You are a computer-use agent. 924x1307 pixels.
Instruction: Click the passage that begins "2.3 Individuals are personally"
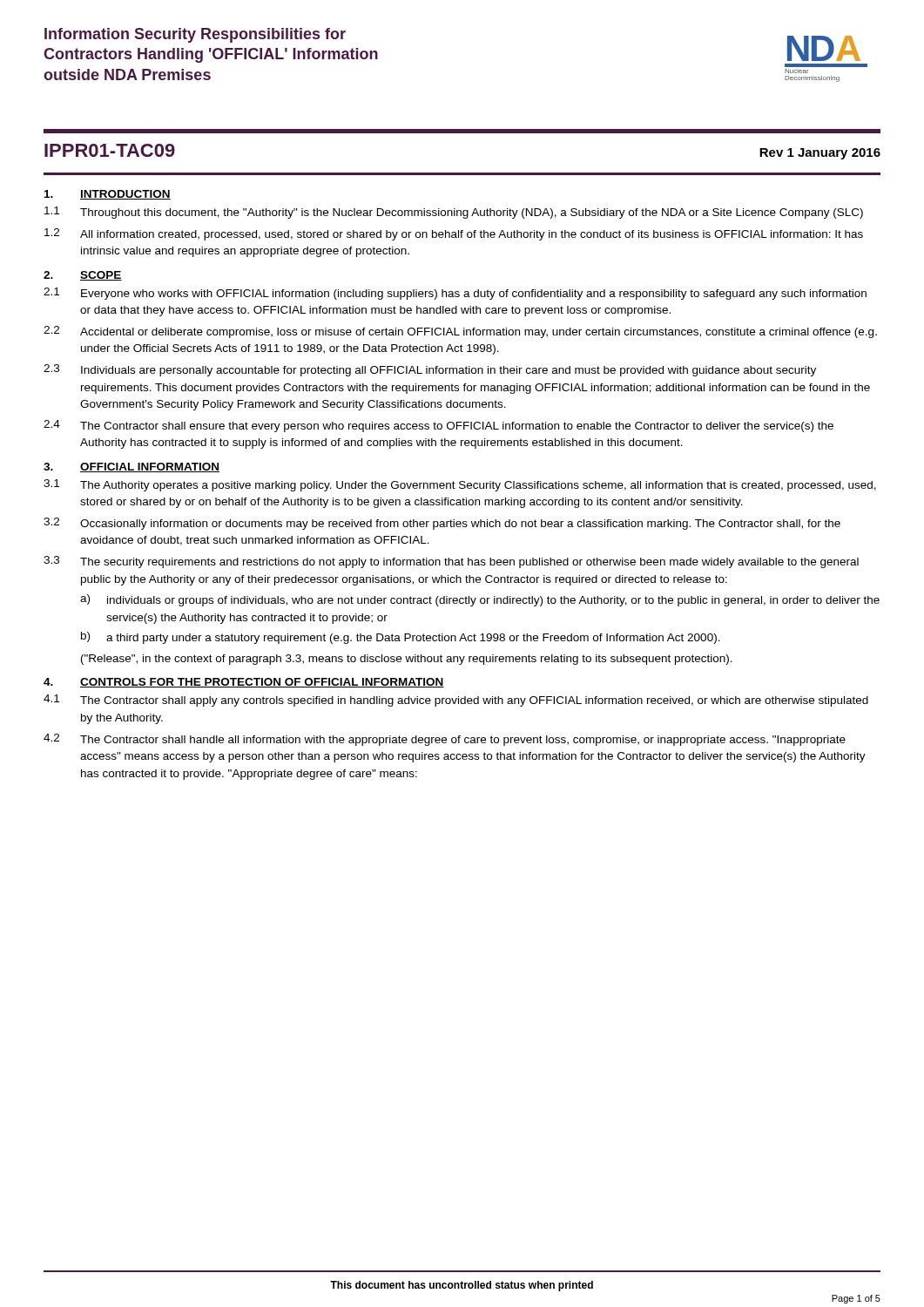pyautogui.click(x=462, y=387)
